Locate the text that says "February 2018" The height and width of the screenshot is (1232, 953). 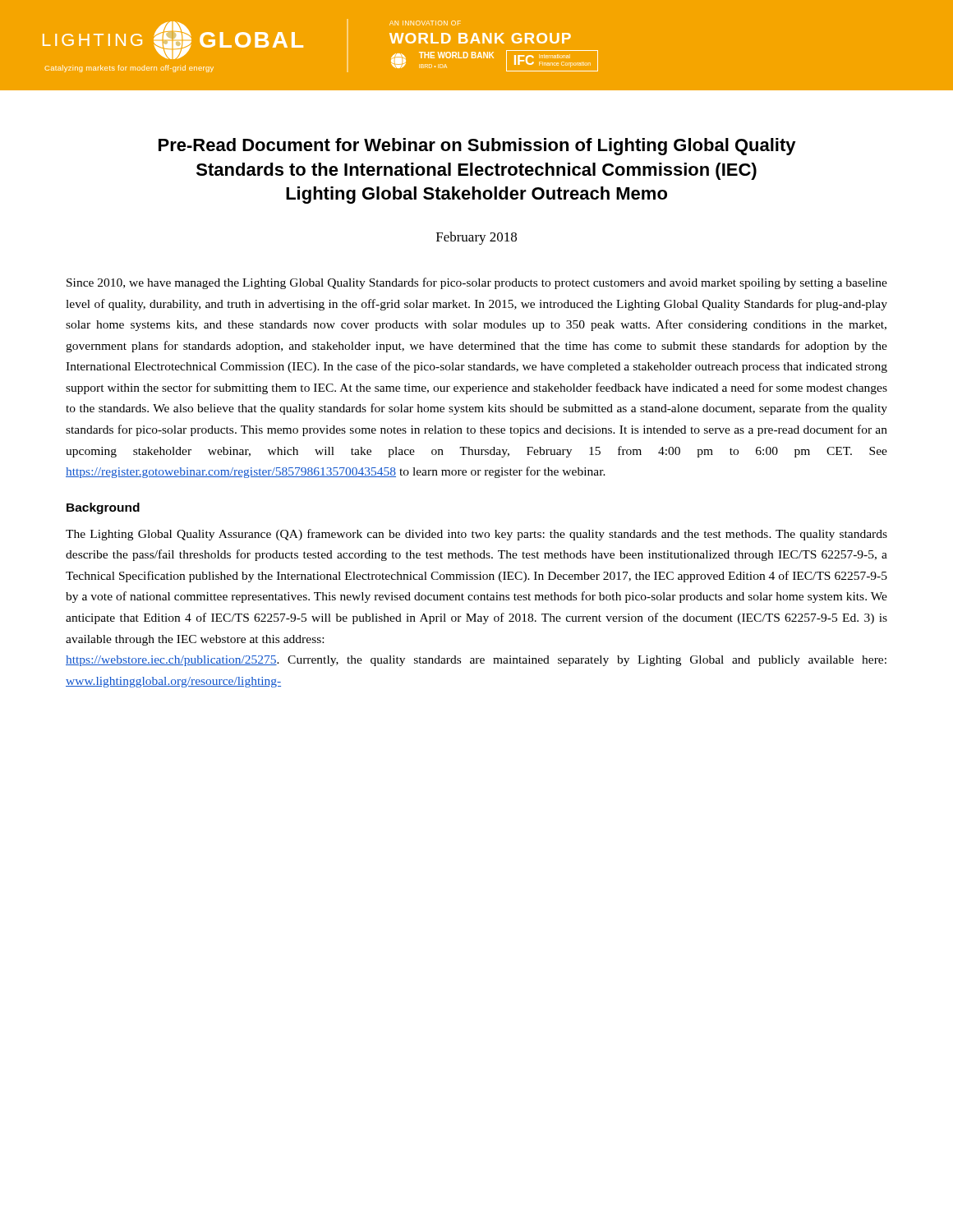[476, 237]
